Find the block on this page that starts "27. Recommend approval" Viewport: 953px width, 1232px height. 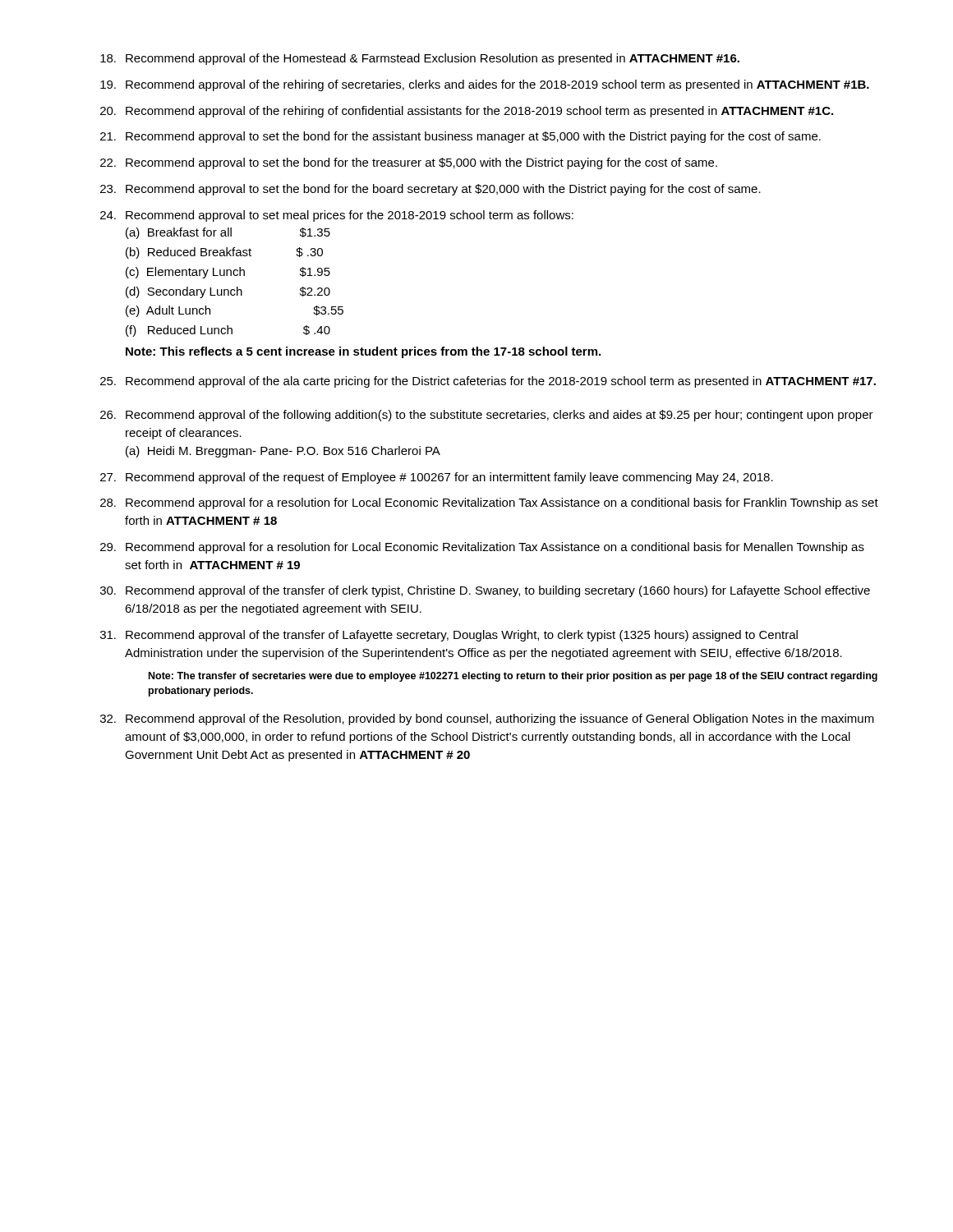coord(476,477)
